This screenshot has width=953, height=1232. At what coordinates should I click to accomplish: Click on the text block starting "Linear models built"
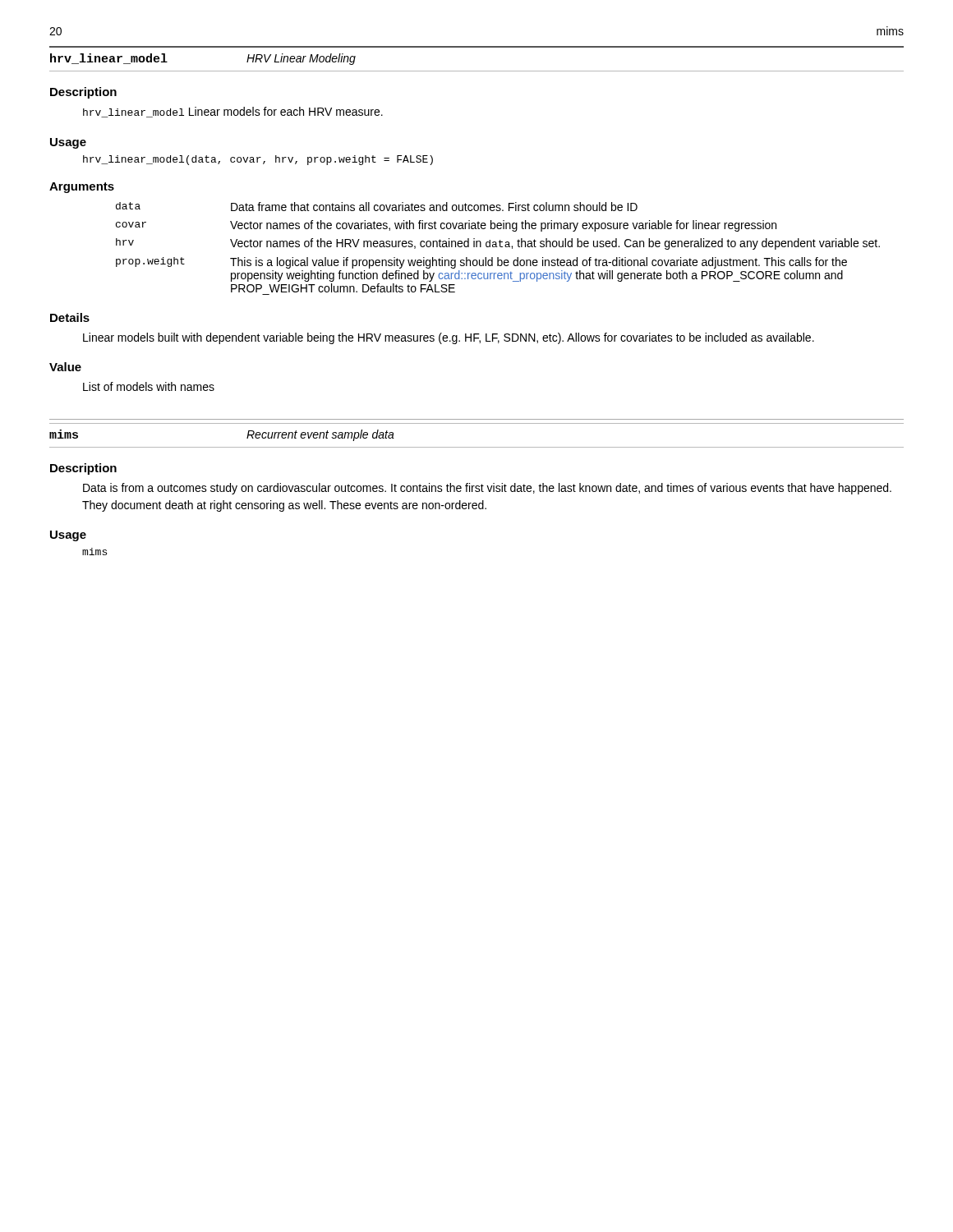pyautogui.click(x=448, y=337)
